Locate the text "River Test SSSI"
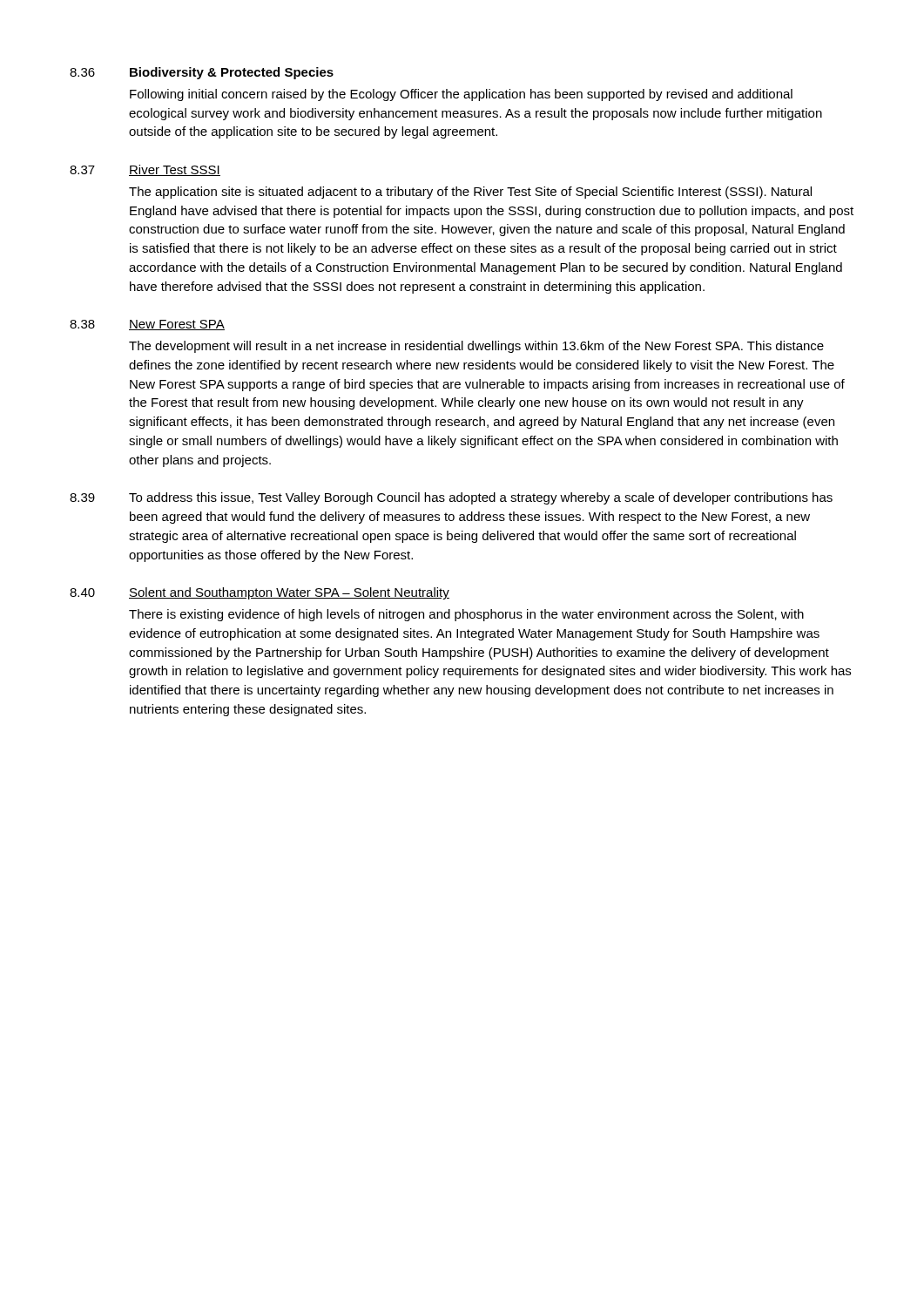This screenshot has height=1307, width=924. [174, 169]
